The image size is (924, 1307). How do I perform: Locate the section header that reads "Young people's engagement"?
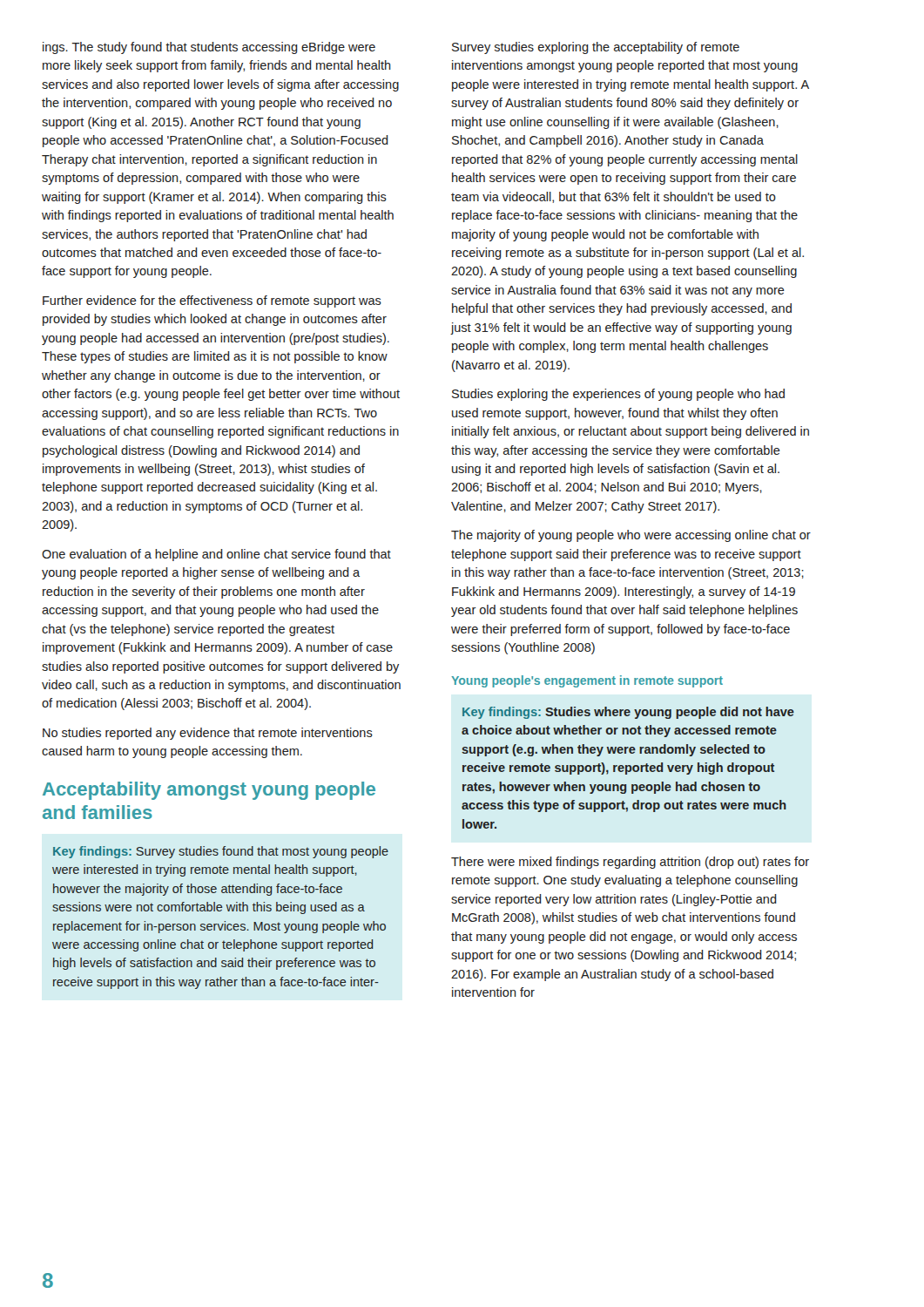(631, 680)
